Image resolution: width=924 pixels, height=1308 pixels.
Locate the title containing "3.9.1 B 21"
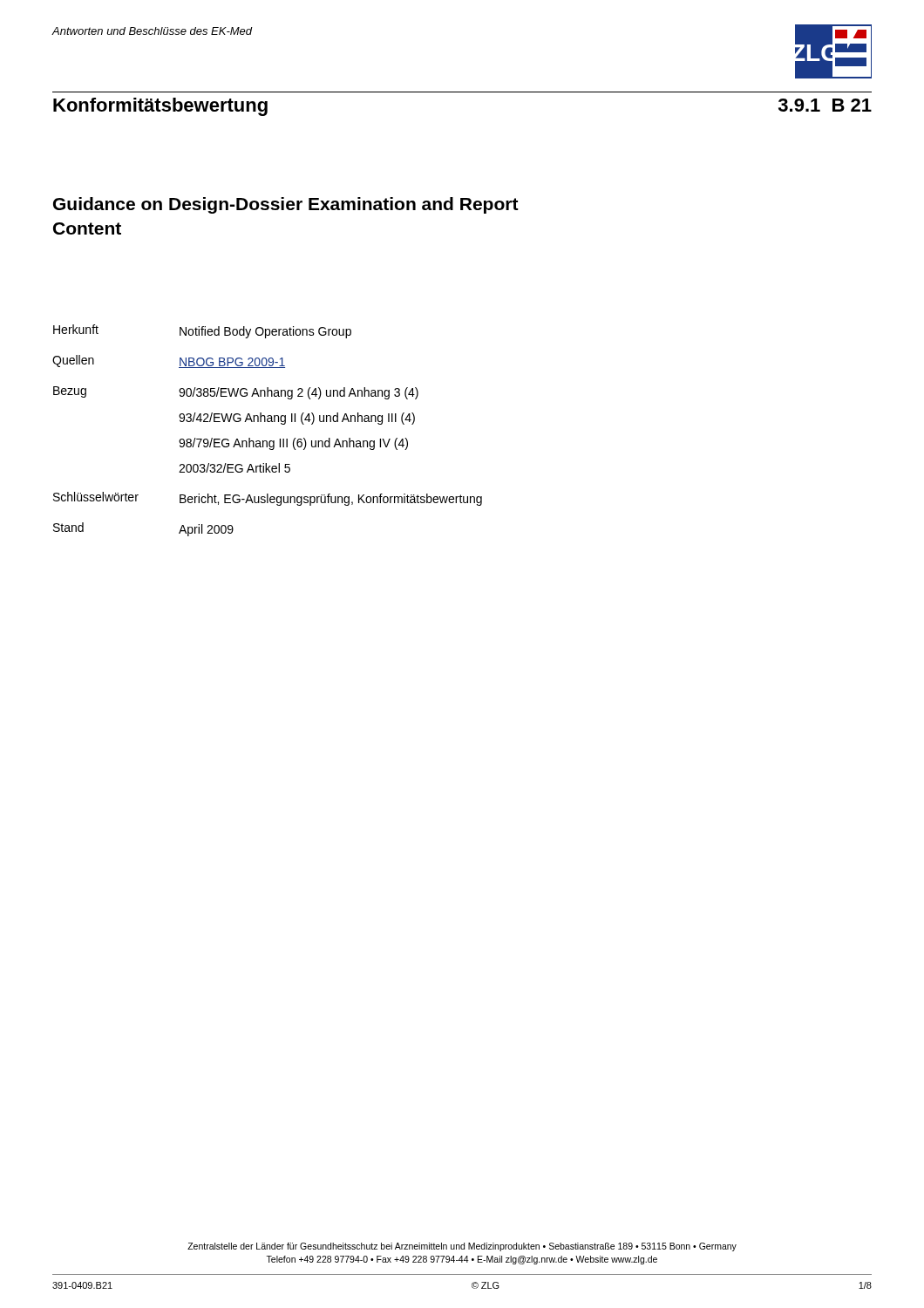coord(825,105)
